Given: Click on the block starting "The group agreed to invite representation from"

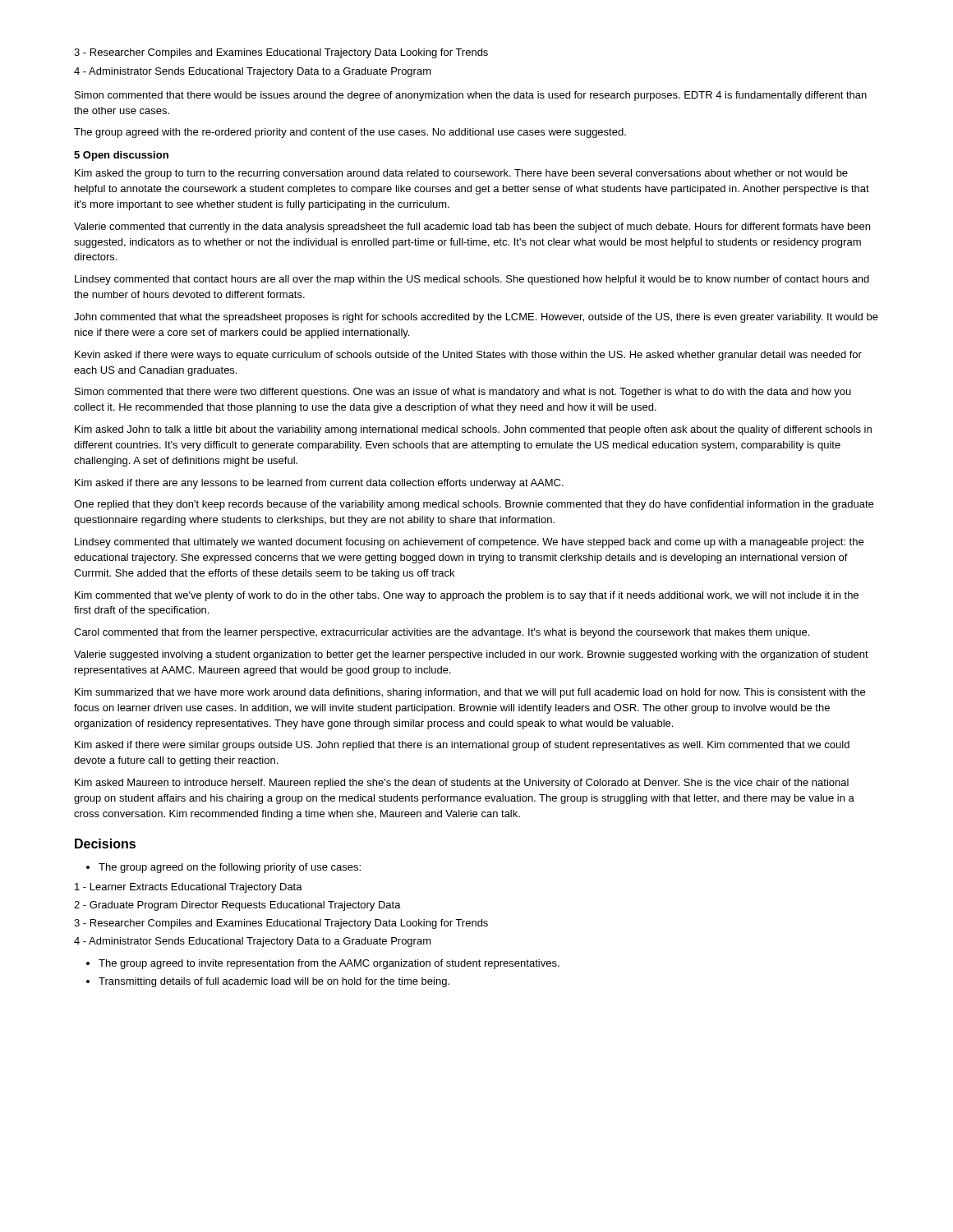Looking at the screenshot, I should [x=476, y=973].
